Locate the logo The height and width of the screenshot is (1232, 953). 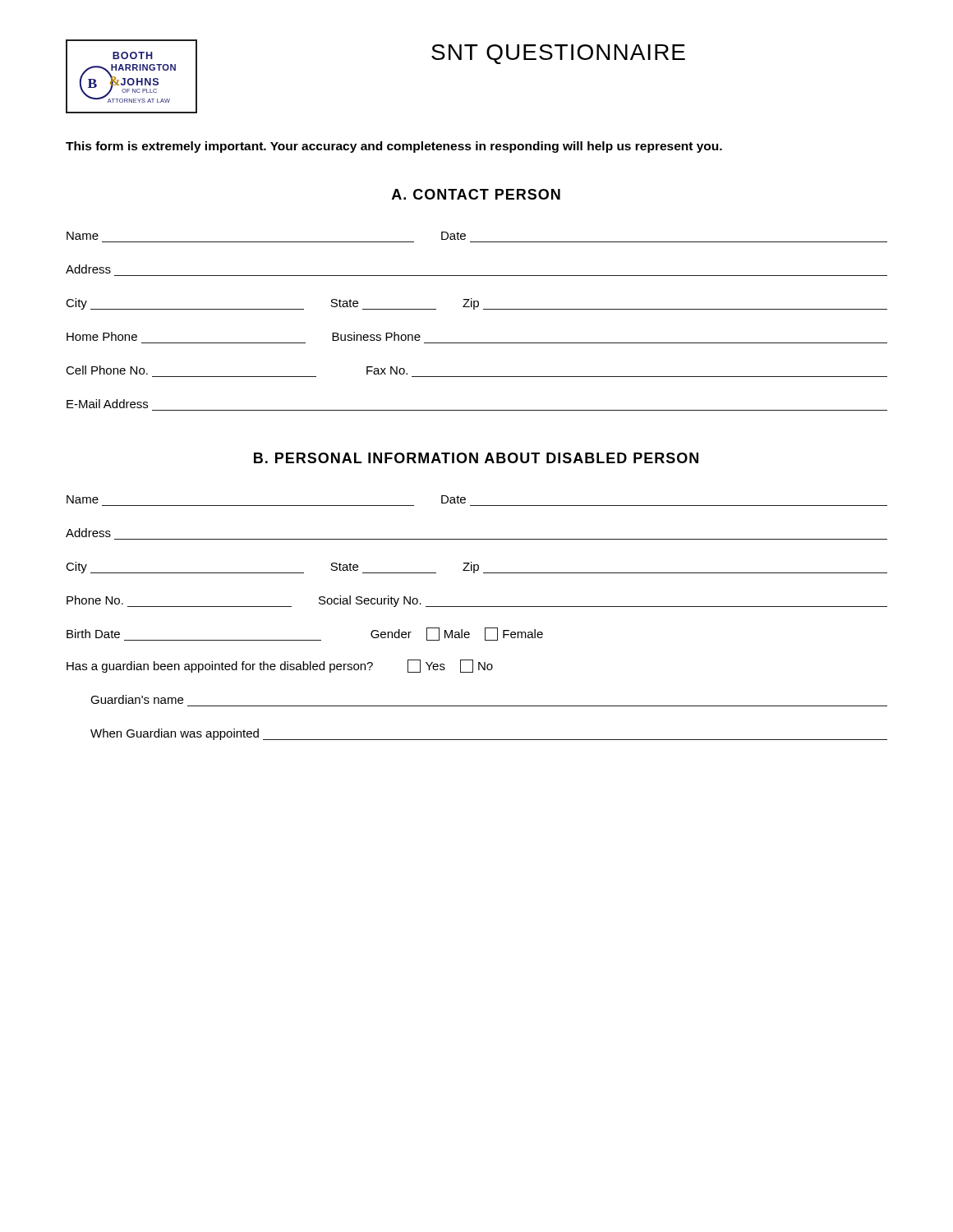click(131, 76)
